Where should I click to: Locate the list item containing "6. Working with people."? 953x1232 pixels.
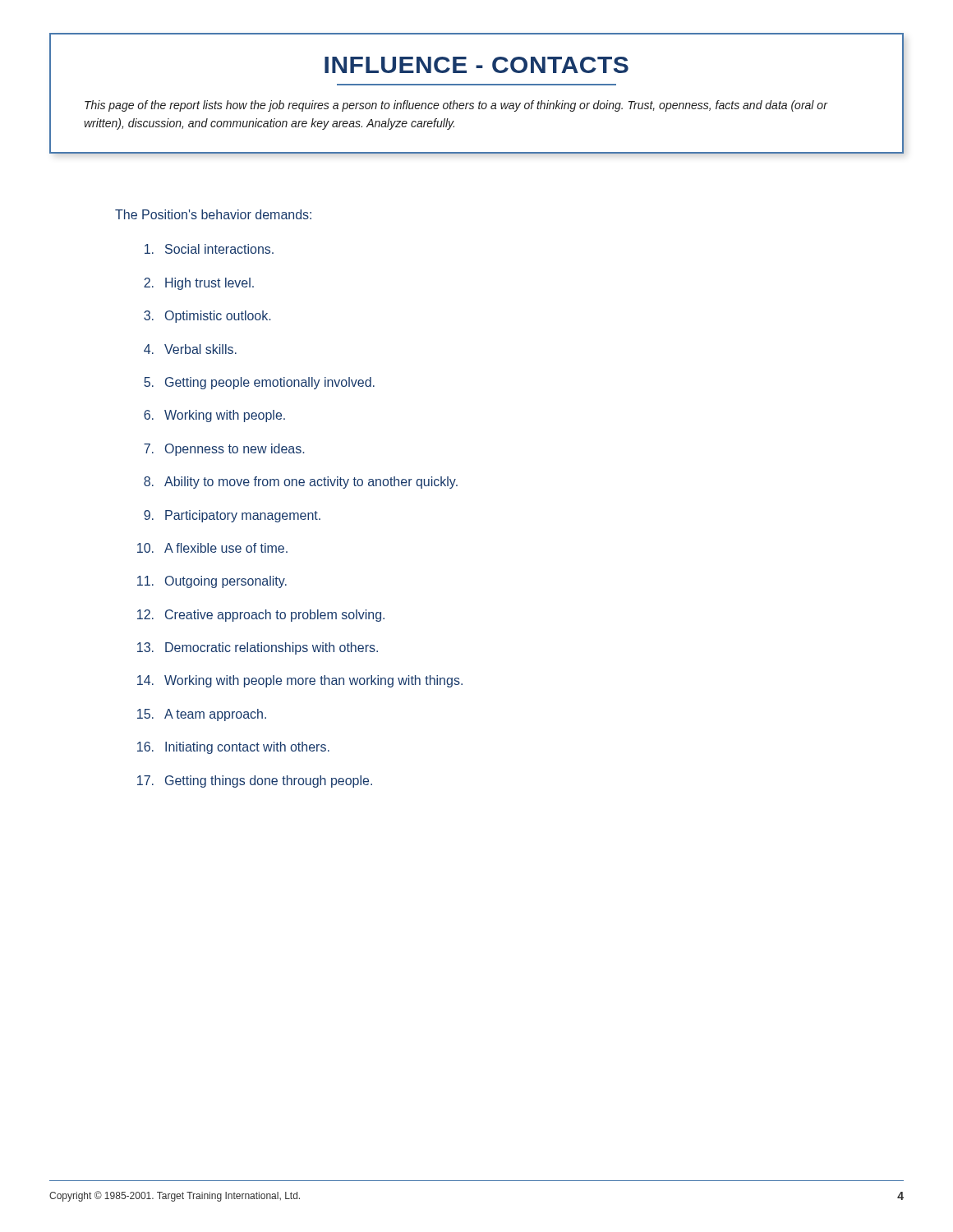coord(201,416)
